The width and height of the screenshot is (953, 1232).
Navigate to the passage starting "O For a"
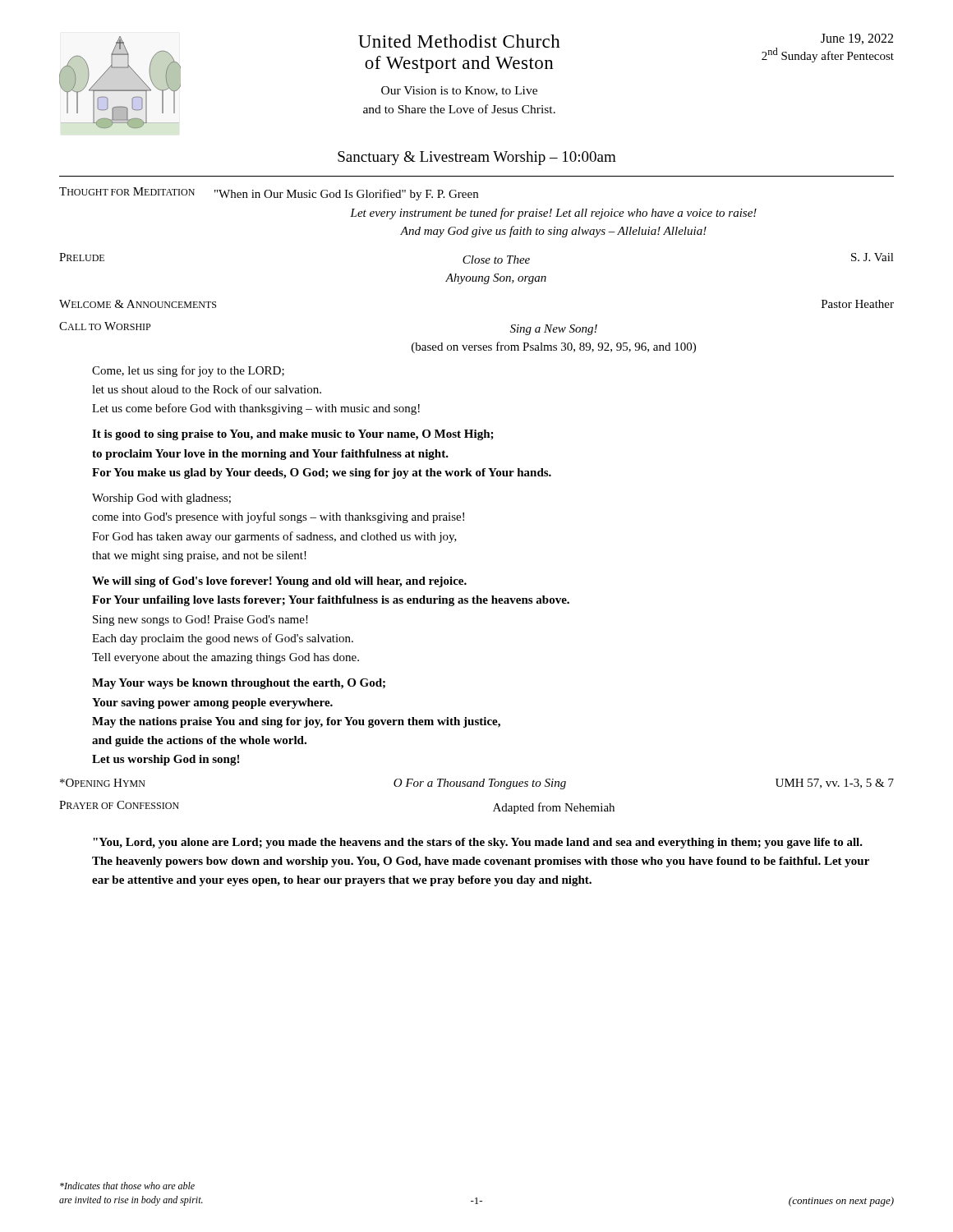pyautogui.click(x=480, y=782)
